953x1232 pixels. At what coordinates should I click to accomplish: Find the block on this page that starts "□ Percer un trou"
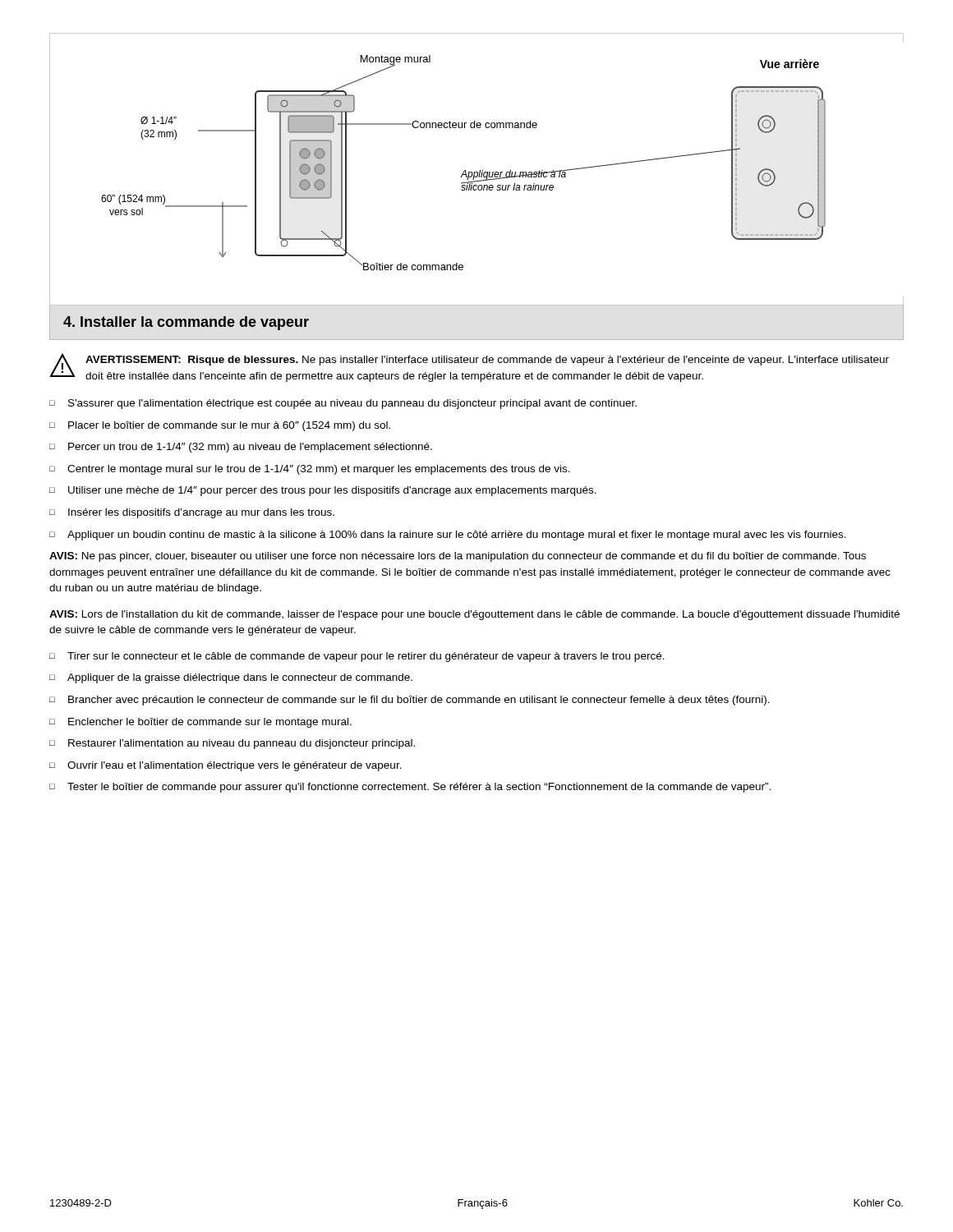point(241,448)
